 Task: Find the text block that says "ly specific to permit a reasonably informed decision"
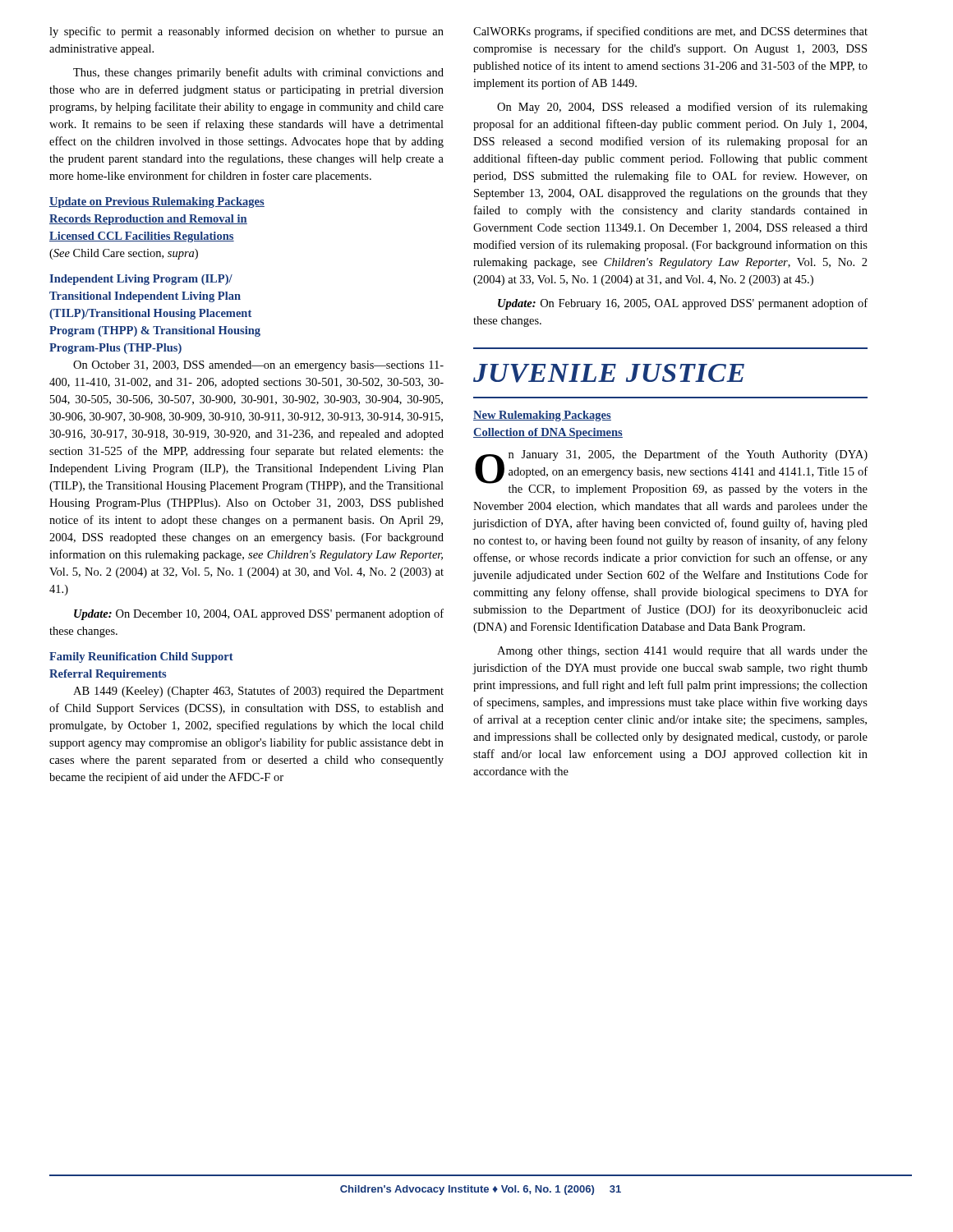click(246, 104)
